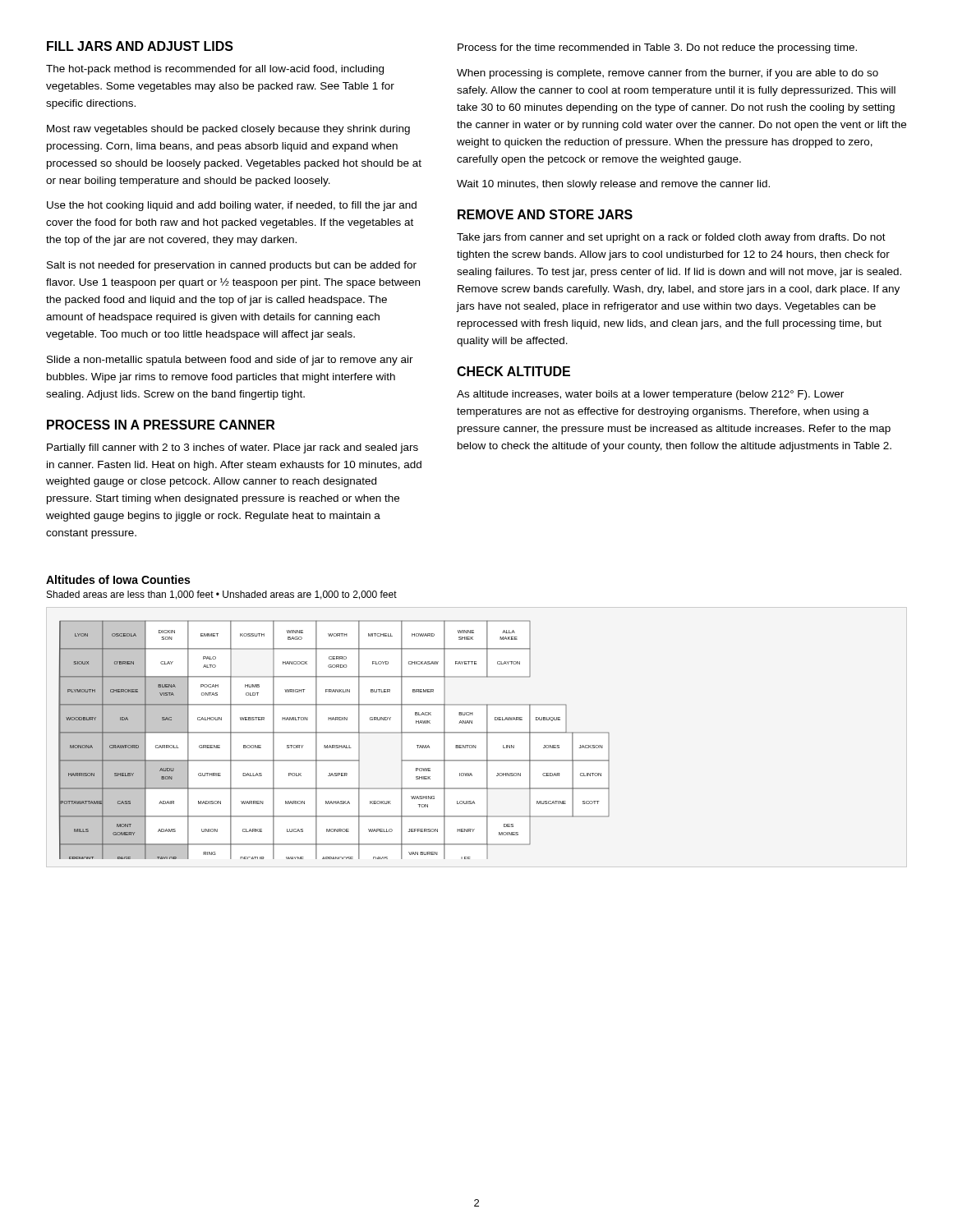953x1232 pixels.
Task: Locate the text block that reads "Salt is not needed for"
Action: click(x=233, y=299)
